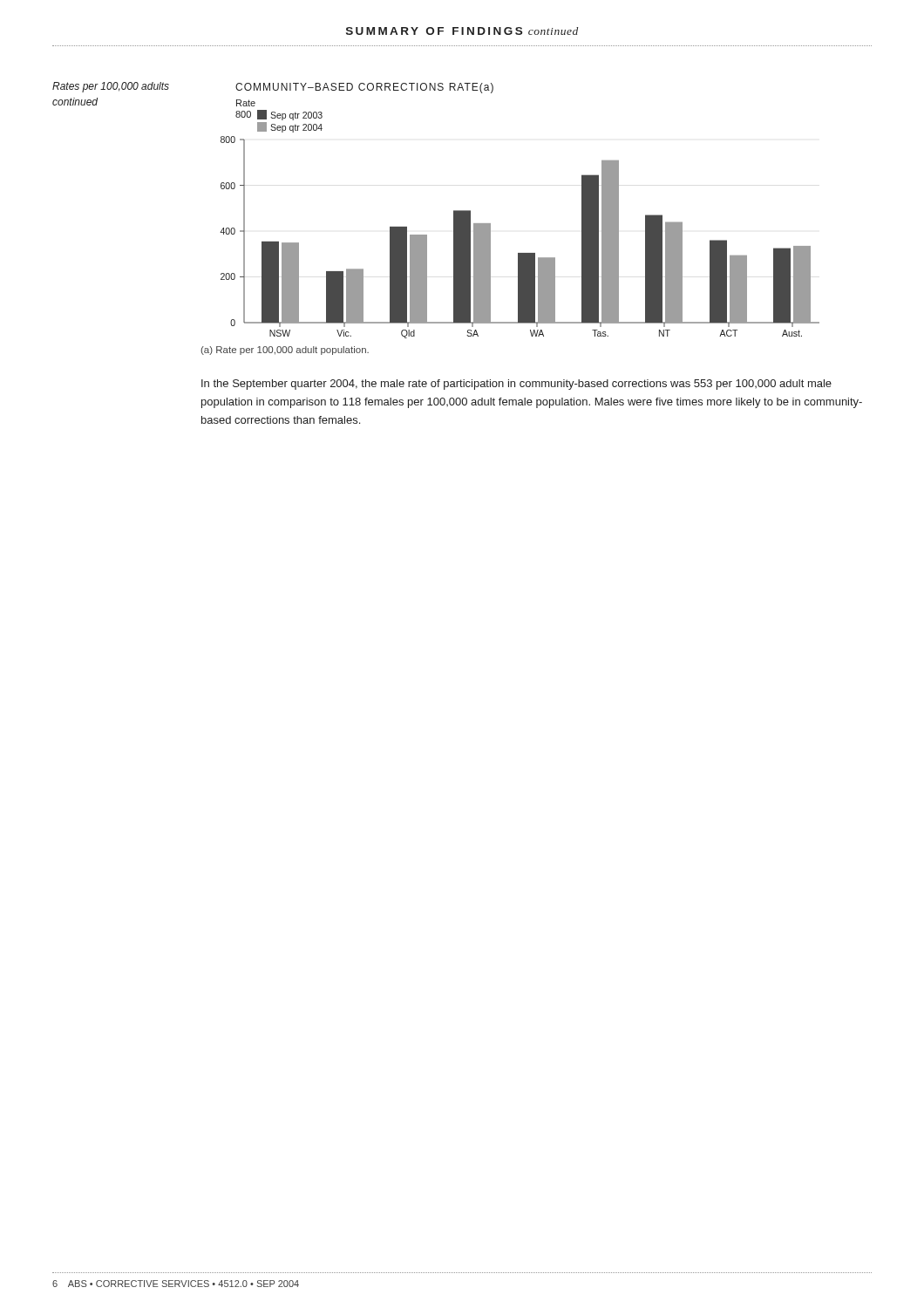
Task: Click on the grouped bar chart
Action: coord(527,214)
